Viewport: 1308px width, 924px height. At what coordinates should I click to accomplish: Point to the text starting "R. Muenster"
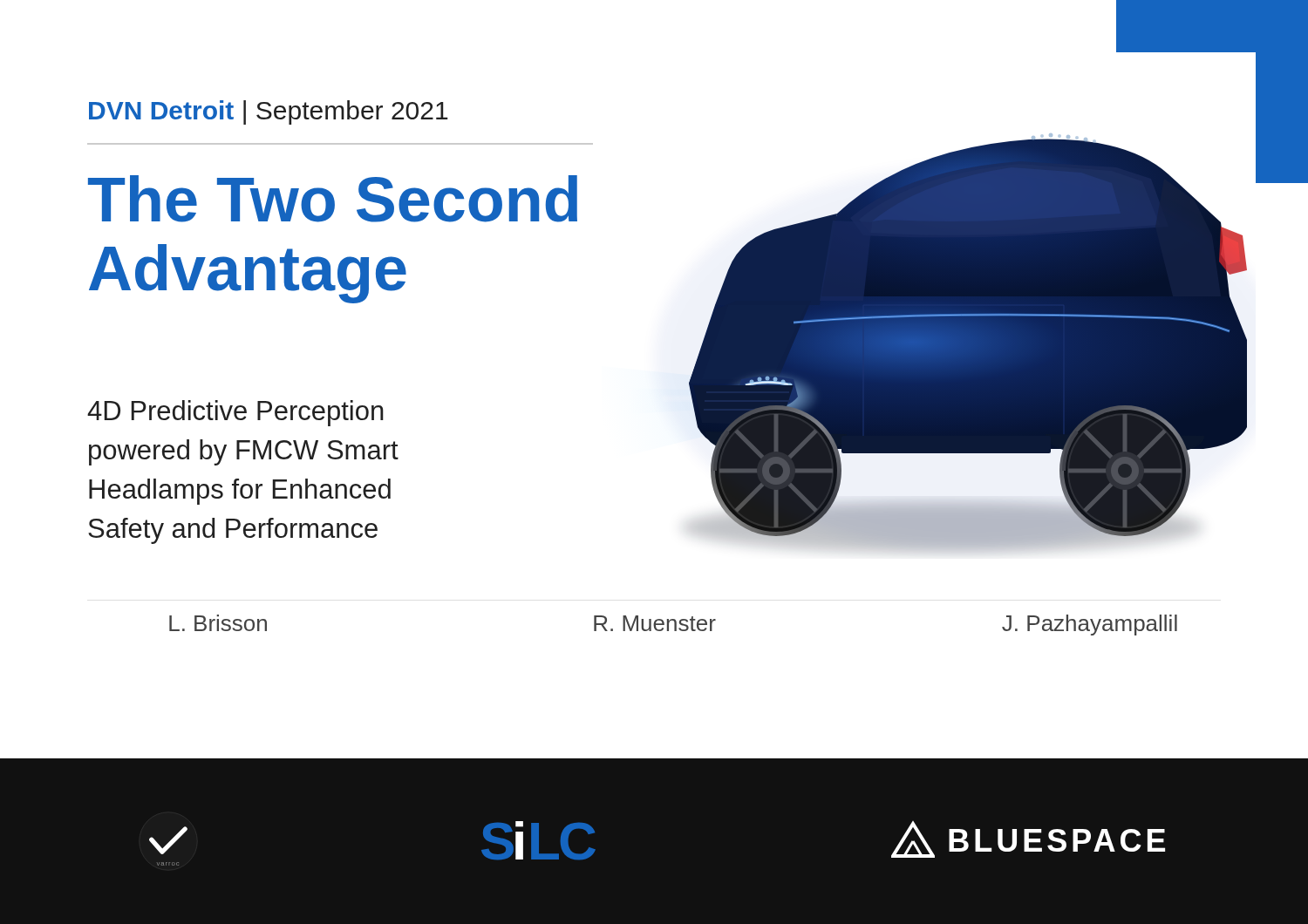654,623
